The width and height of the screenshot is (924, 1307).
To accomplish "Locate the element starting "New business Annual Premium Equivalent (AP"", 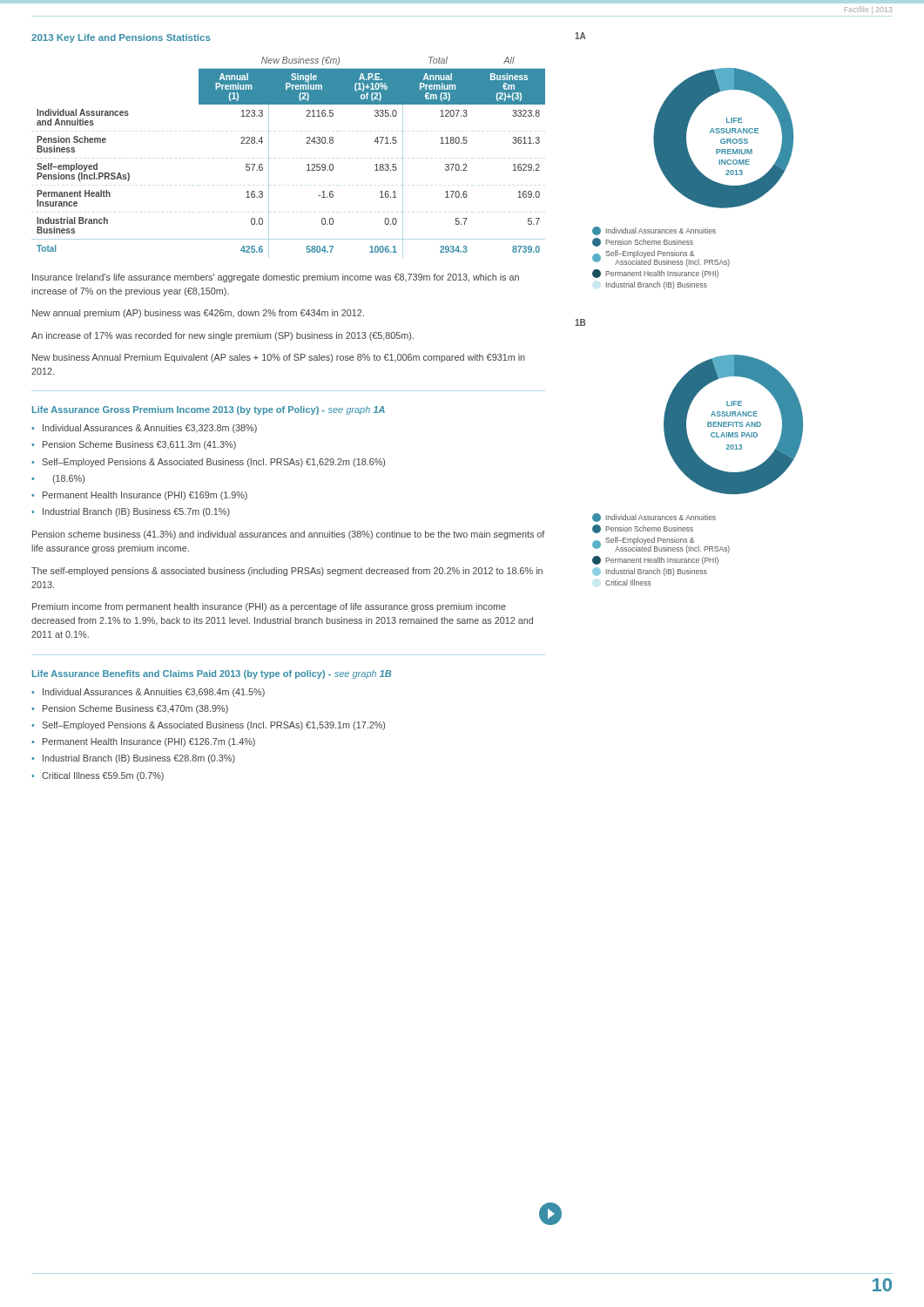I will pyautogui.click(x=278, y=364).
